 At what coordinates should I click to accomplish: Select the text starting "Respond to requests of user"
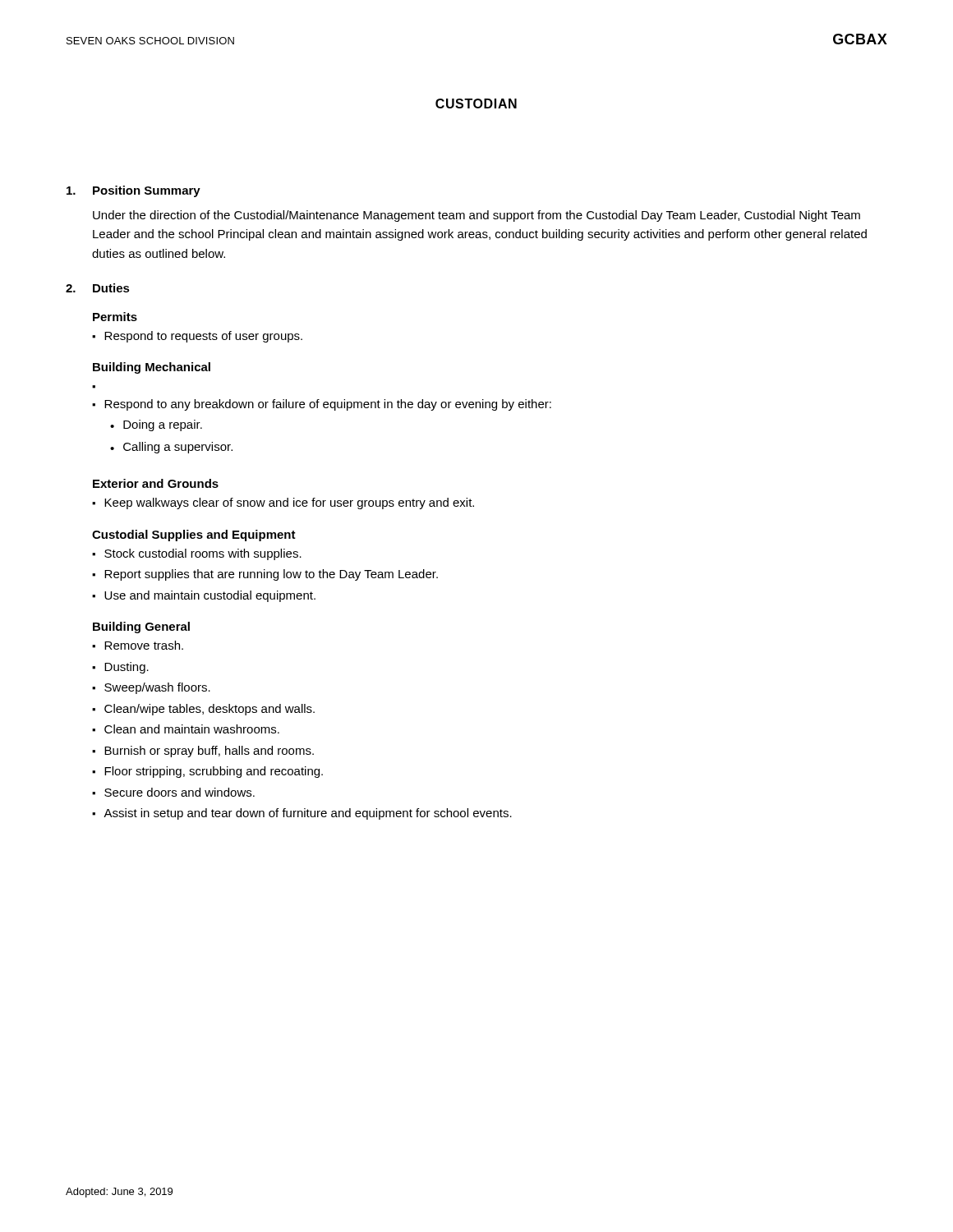(x=204, y=335)
